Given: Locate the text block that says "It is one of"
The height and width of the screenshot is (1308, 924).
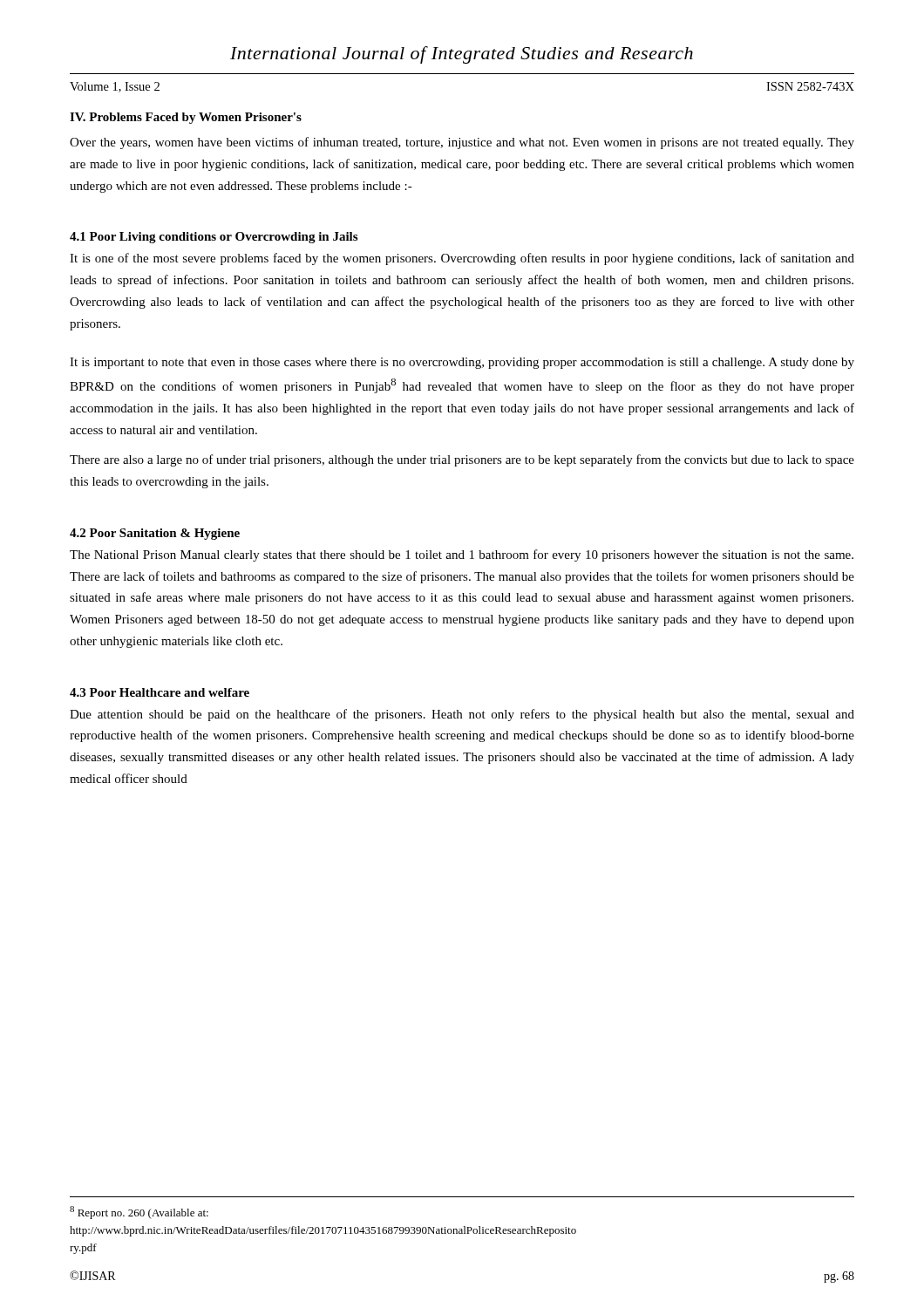Looking at the screenshot, I should point(462,291).
